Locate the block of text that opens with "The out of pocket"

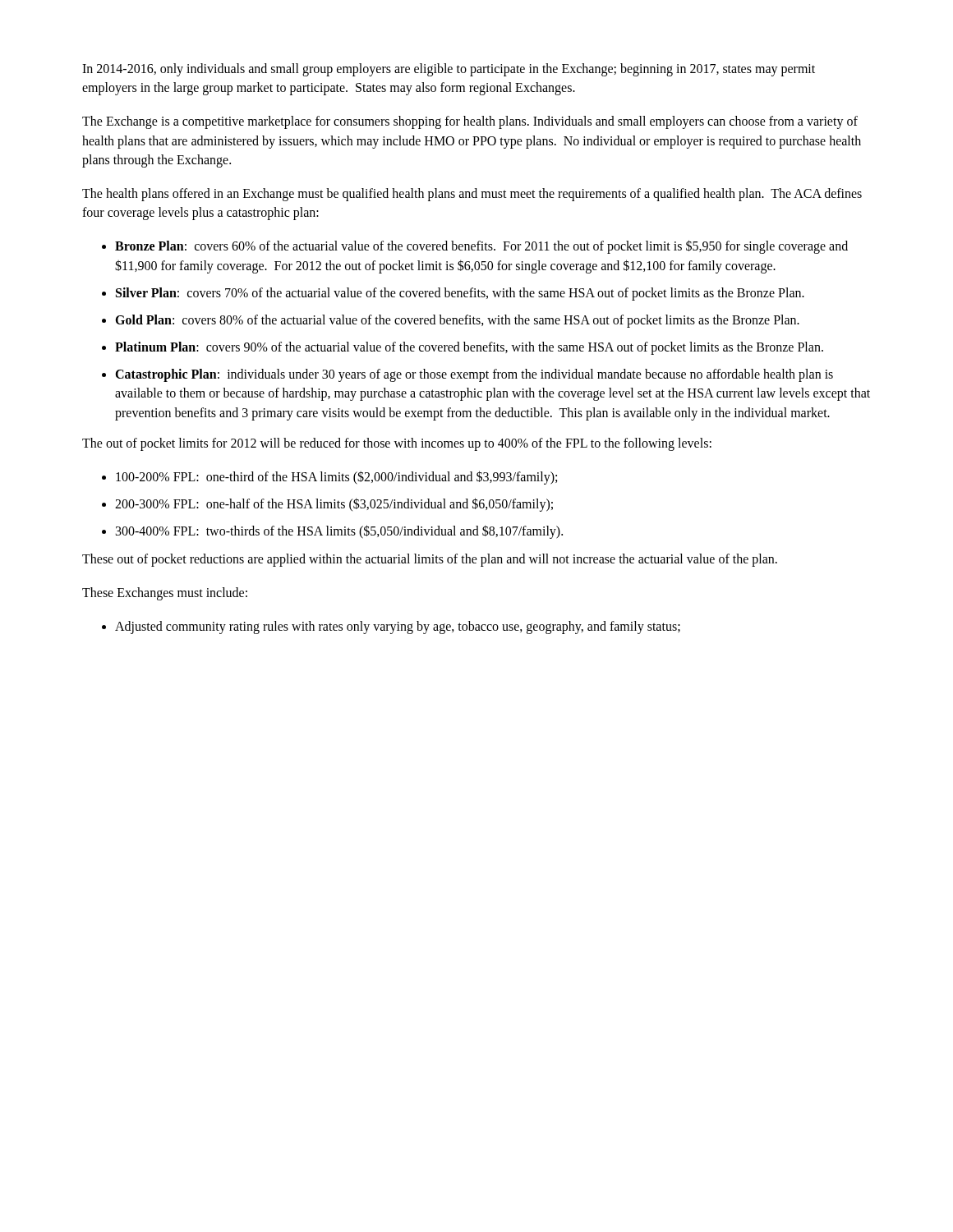point(397,443)
